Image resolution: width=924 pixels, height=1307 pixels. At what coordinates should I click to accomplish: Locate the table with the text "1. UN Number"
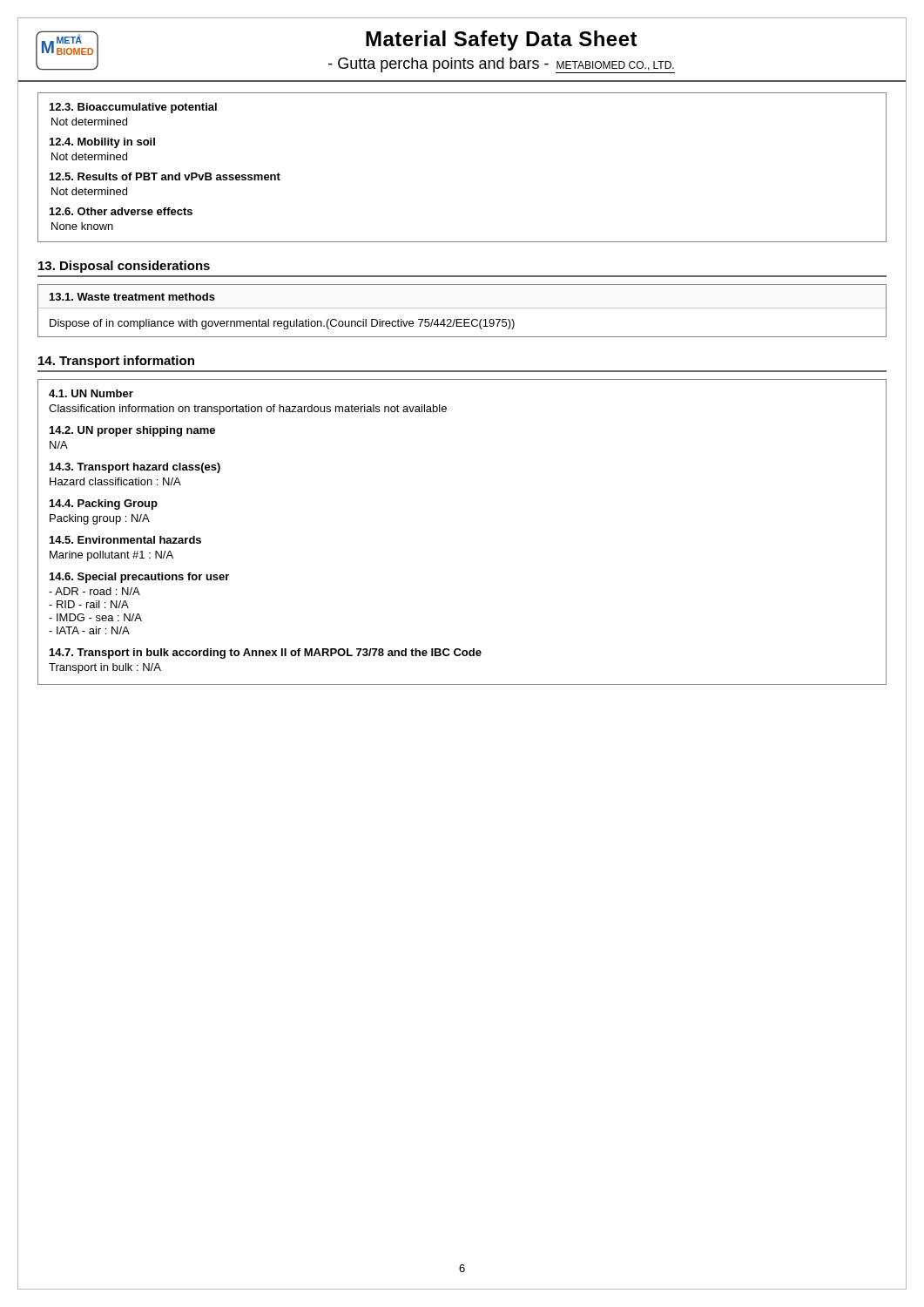pyautogui.click(x=462, y=532)
